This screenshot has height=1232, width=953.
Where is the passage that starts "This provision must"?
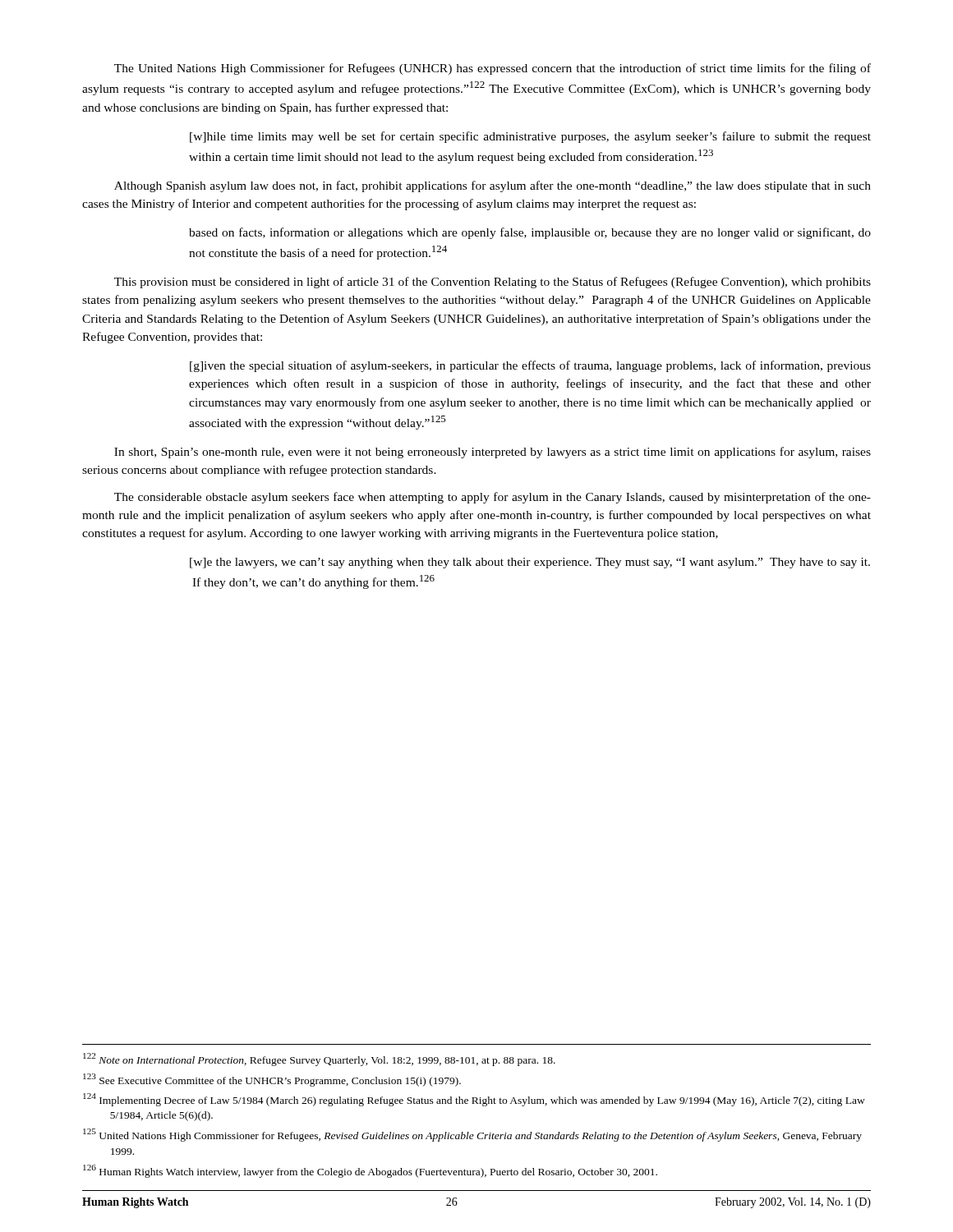[x=476, y=309]
